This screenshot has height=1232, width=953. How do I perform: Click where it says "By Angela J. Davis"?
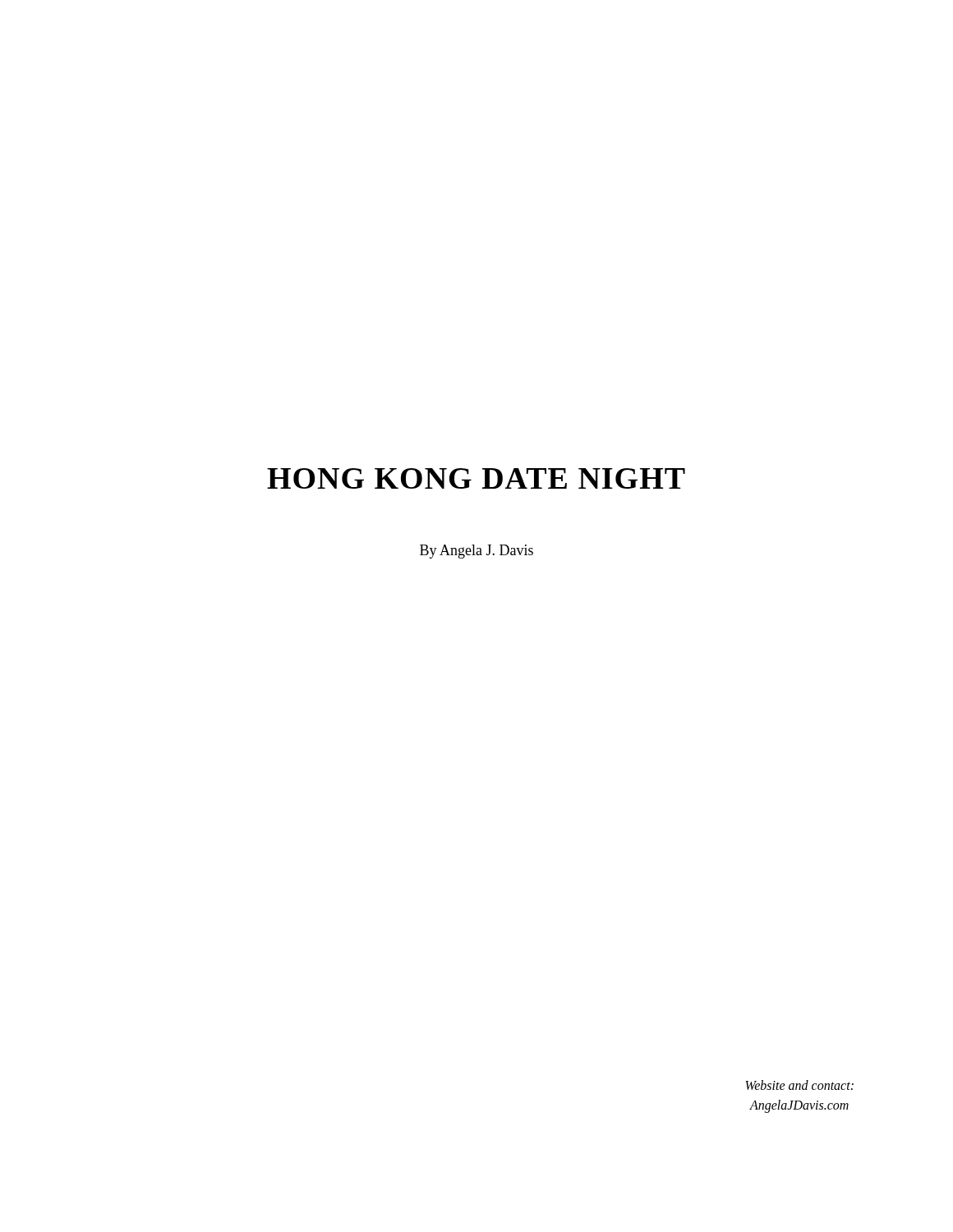point(476,550)
